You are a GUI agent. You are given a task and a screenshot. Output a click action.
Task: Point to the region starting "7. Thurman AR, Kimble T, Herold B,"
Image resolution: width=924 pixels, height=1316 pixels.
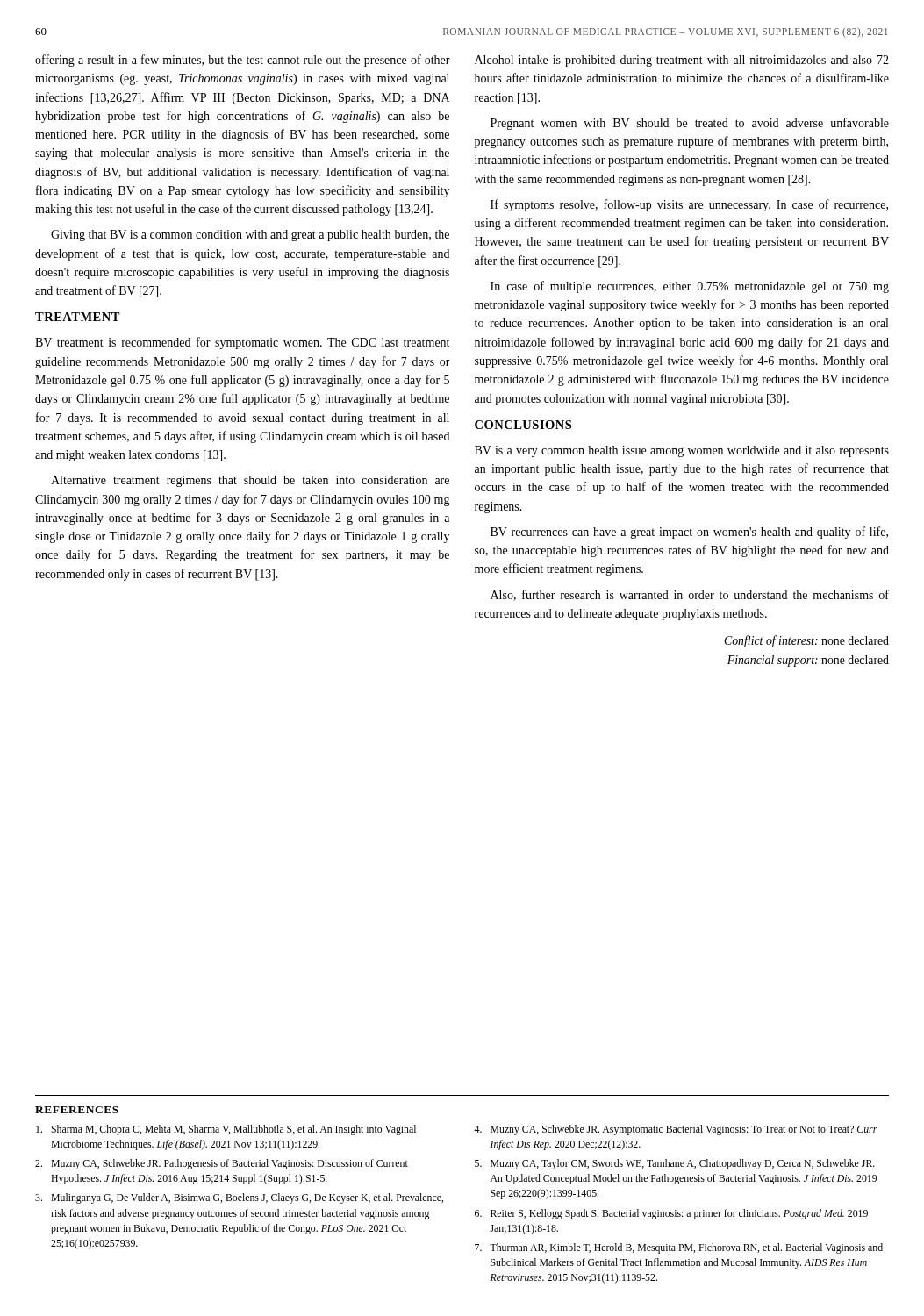click(682, 1263)
